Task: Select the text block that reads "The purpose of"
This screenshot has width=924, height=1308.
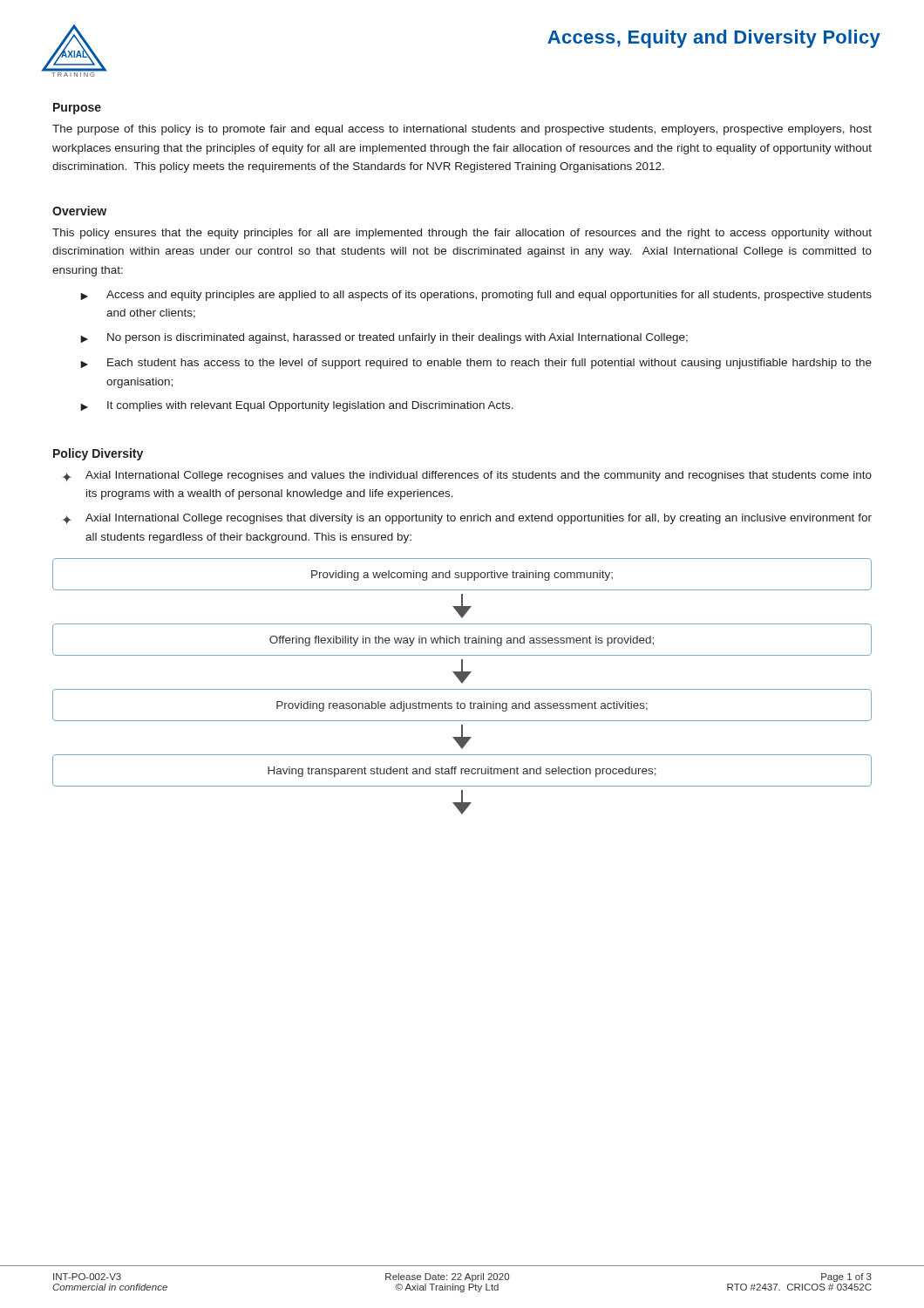Action: coord(462,147)
